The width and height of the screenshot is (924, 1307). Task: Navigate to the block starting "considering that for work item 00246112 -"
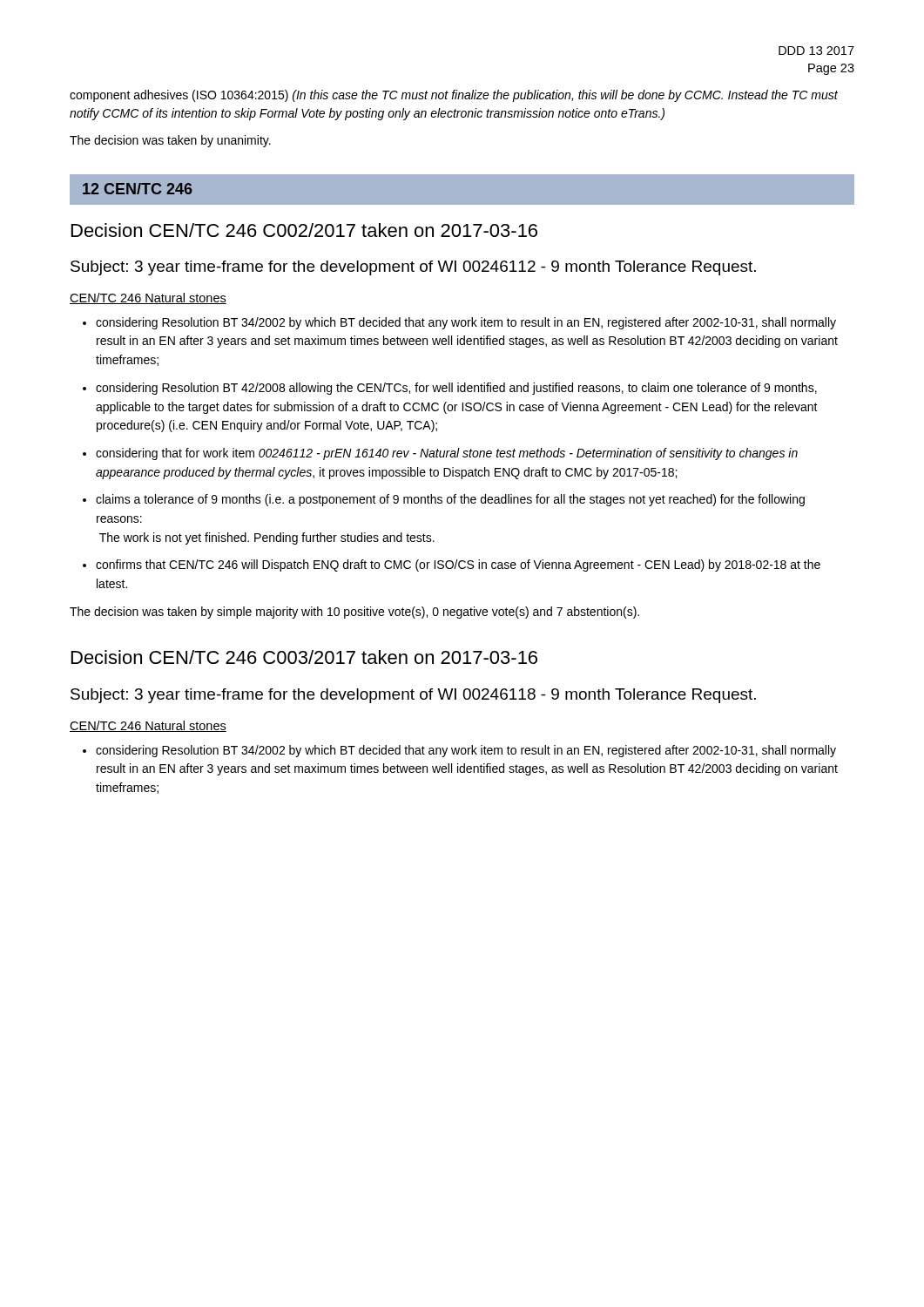tap(447, 462)
